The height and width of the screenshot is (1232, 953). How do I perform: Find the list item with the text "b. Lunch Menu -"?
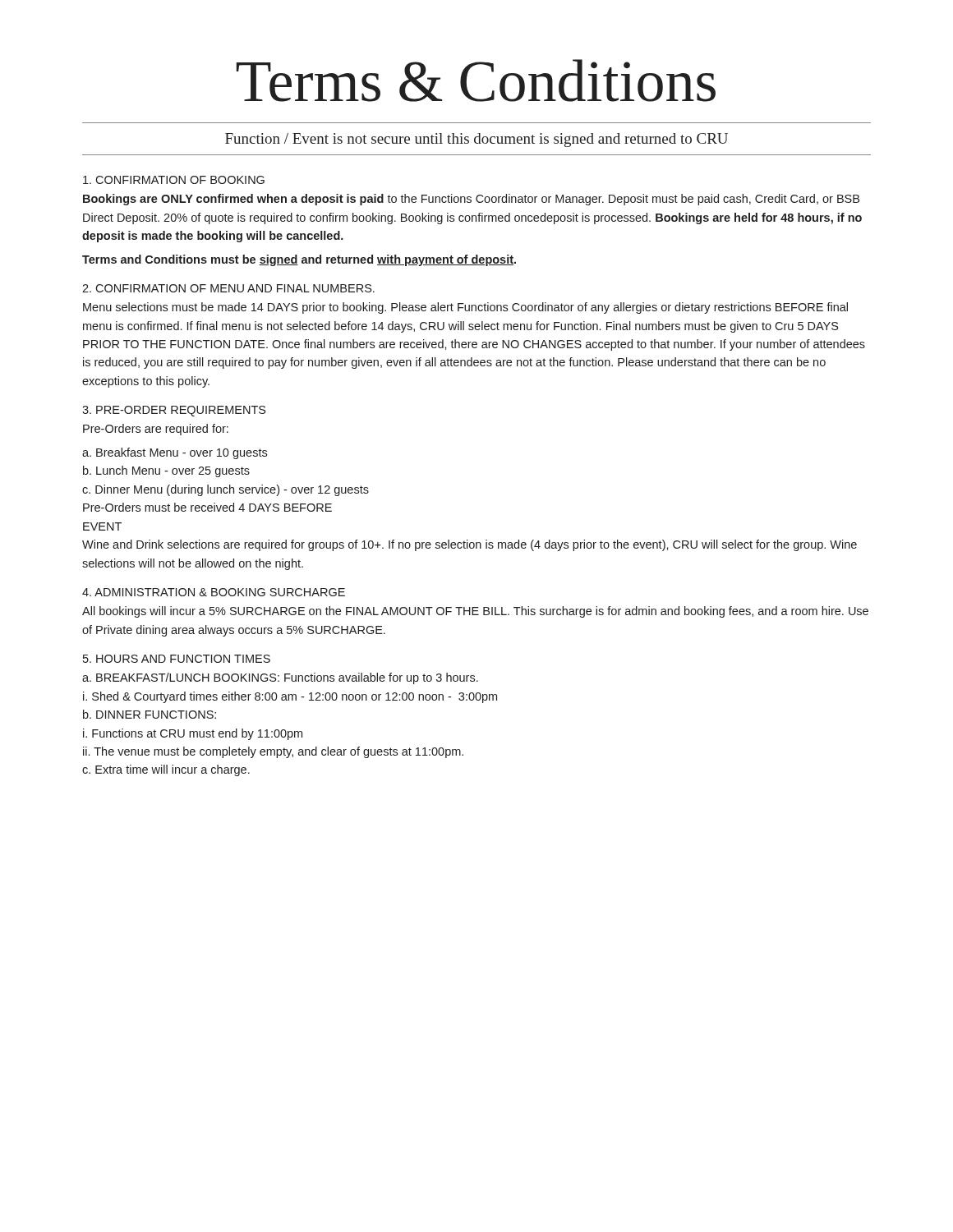(x=166, y=471)
